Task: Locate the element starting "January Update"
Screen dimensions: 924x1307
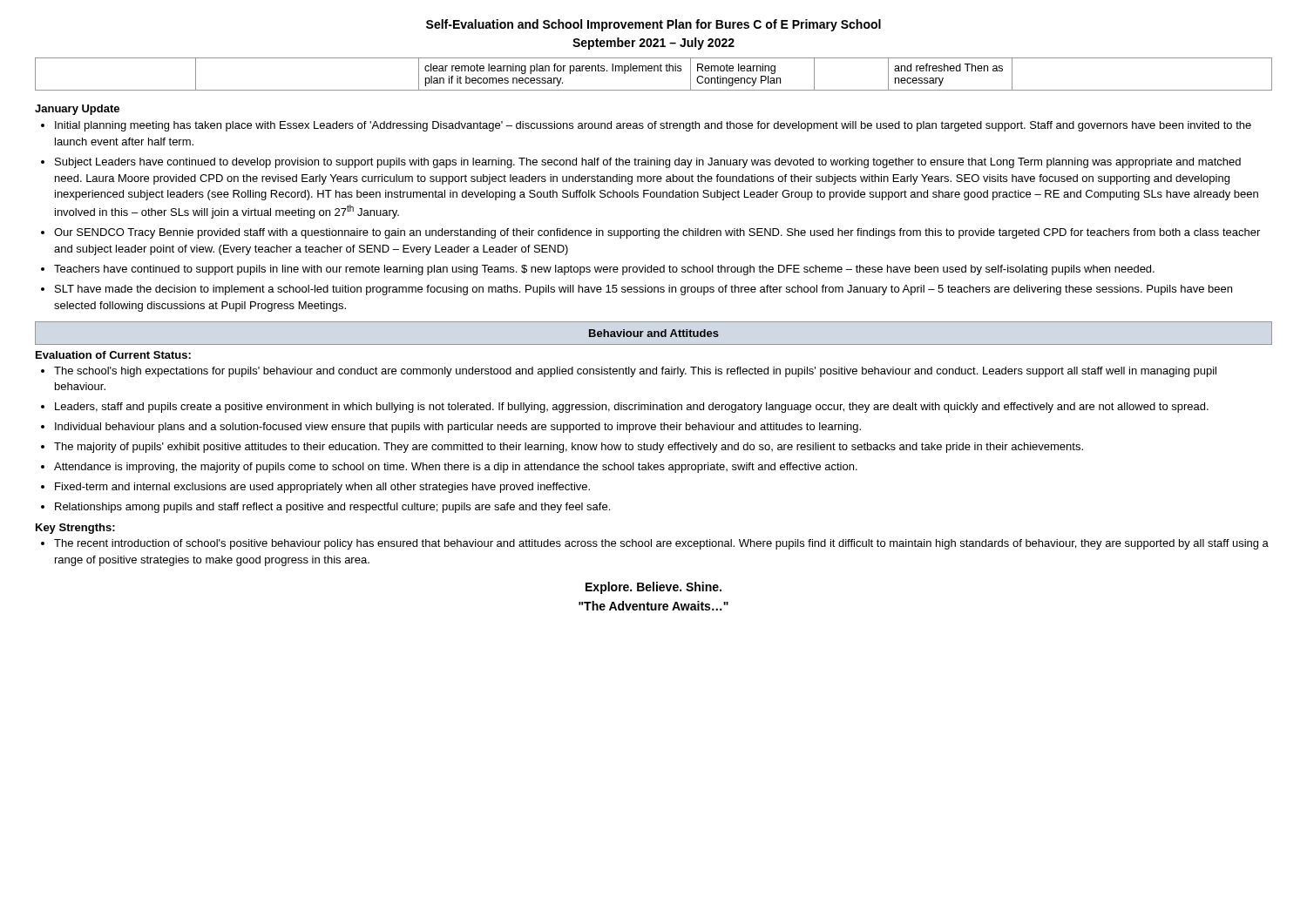Action: click(77, 108)
